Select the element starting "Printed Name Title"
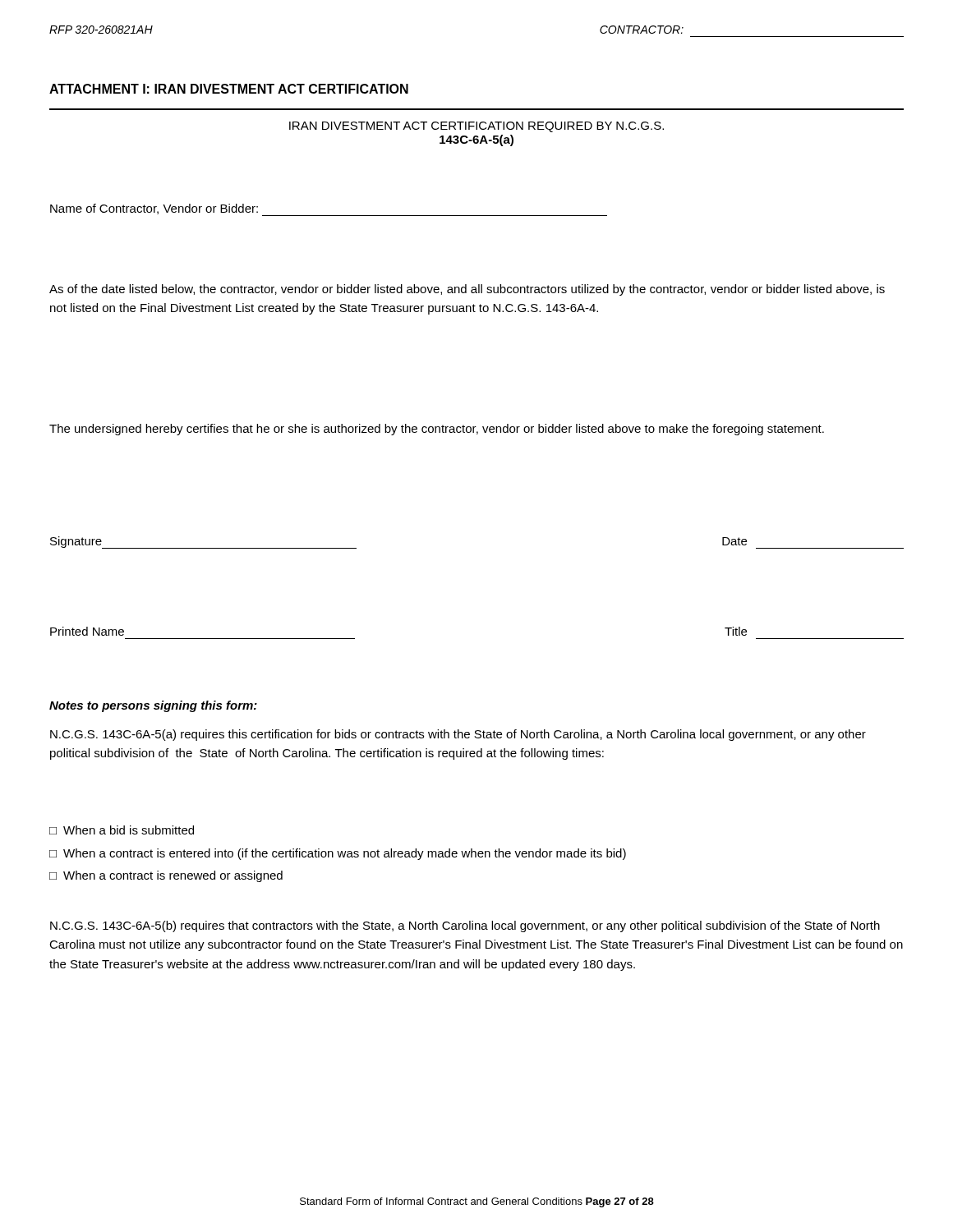 [84, 630]
